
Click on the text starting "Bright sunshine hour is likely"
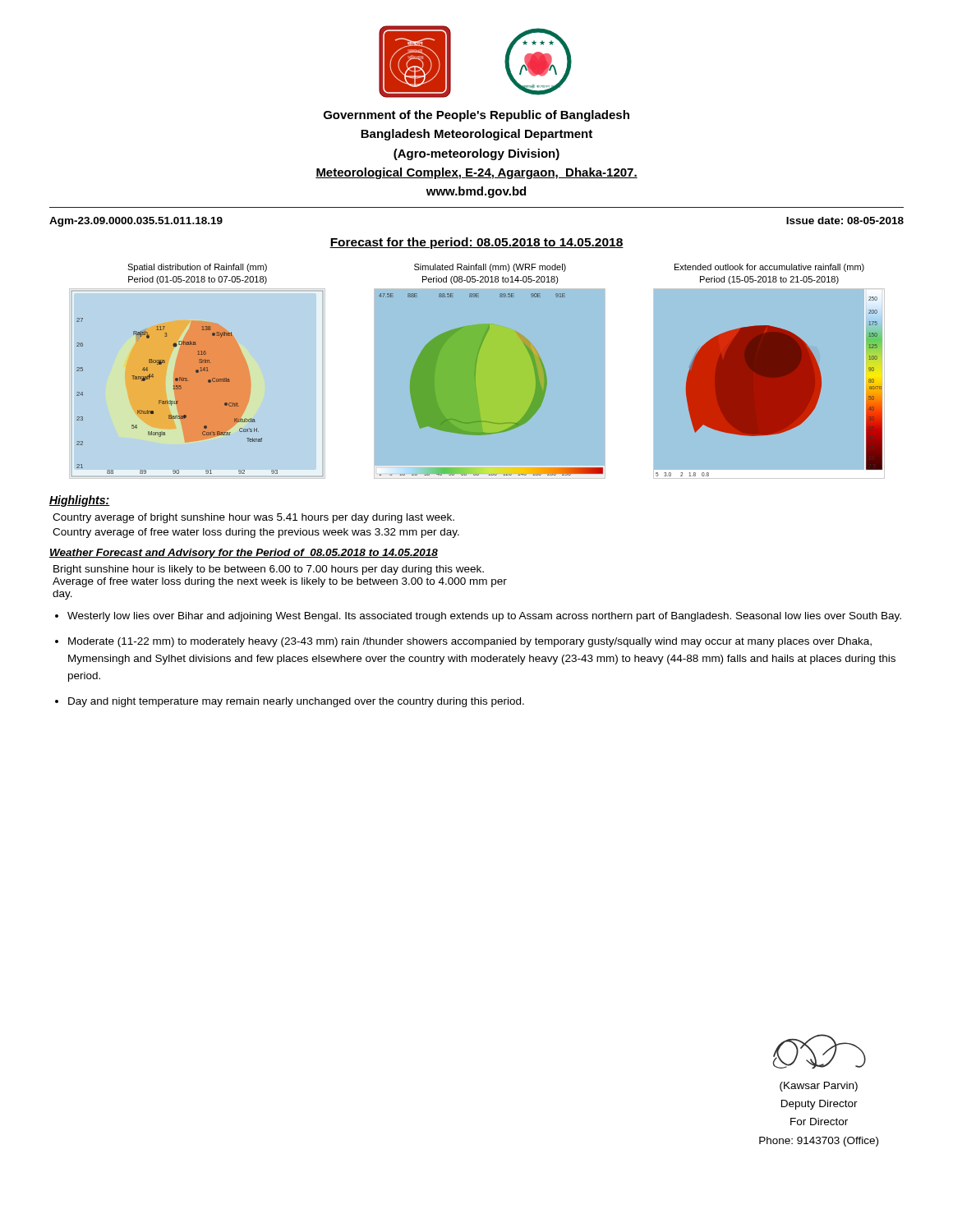click(280, 581)
